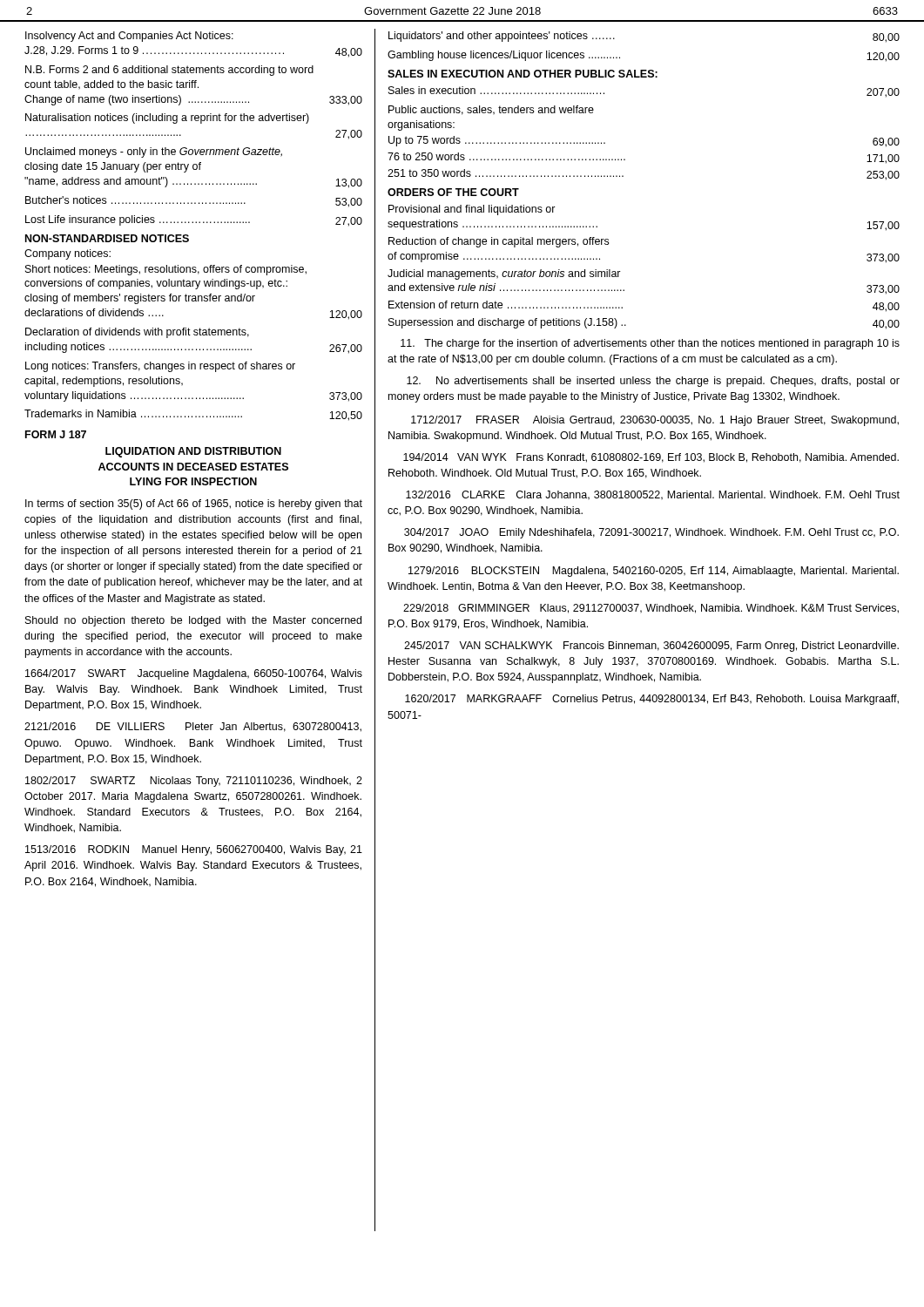The height and width of the screenshot is (1307, 924).
Task: Click on the table containing "Provisional and final"
Action: [644, 266]
